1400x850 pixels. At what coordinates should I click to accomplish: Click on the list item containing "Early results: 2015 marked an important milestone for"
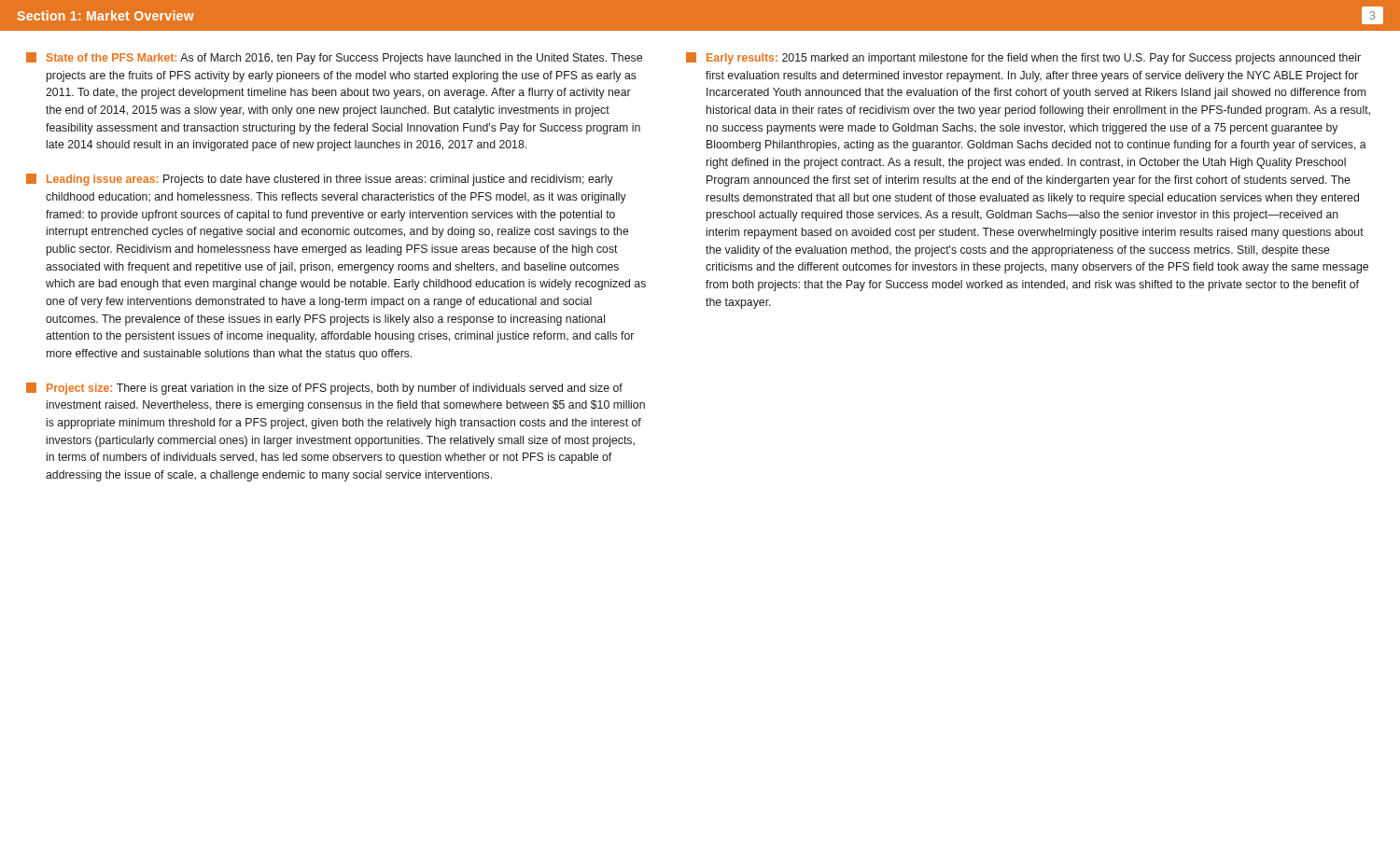tap(1030, 180)
